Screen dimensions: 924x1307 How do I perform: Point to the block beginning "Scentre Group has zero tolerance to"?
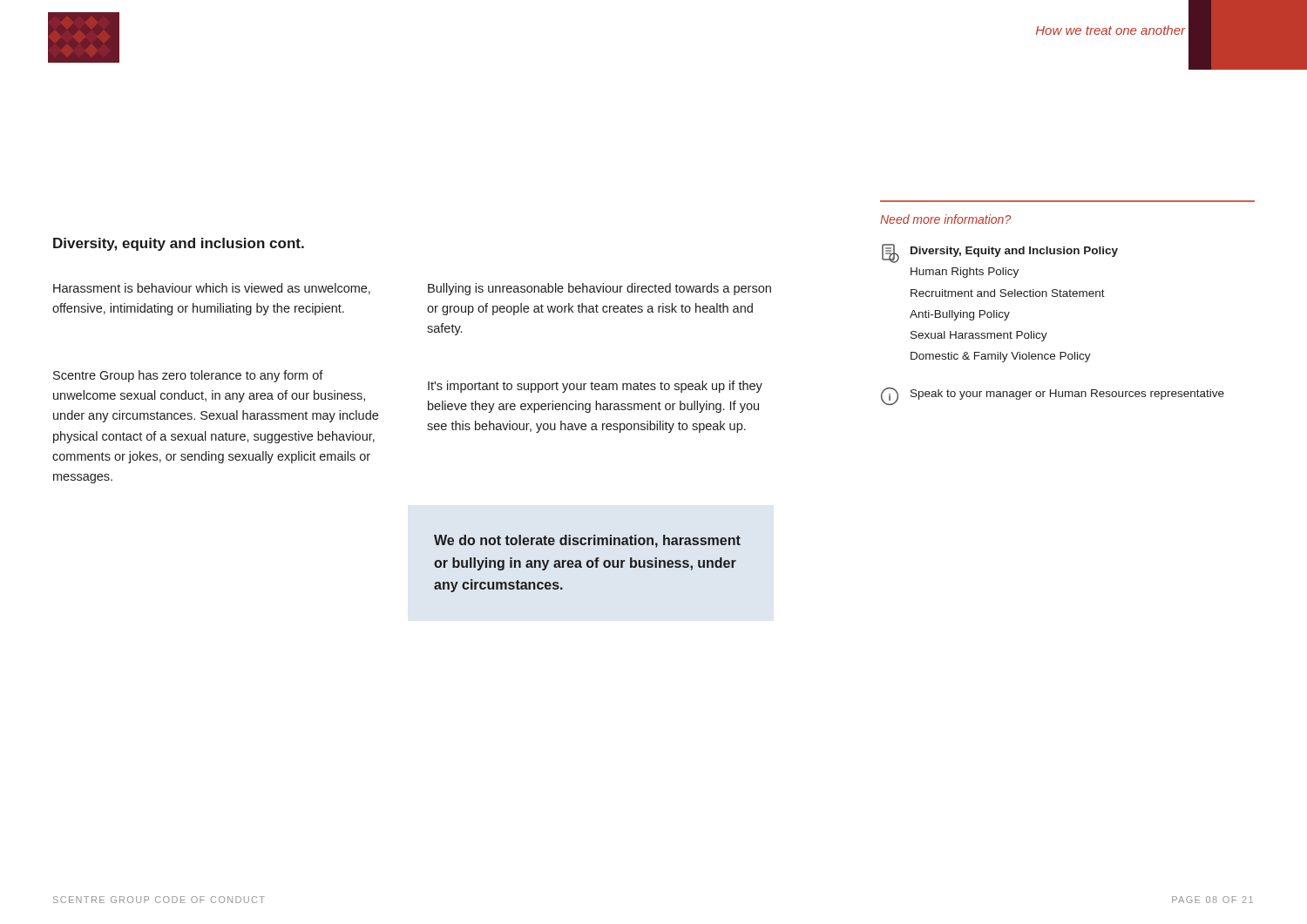tap(216, 426)
